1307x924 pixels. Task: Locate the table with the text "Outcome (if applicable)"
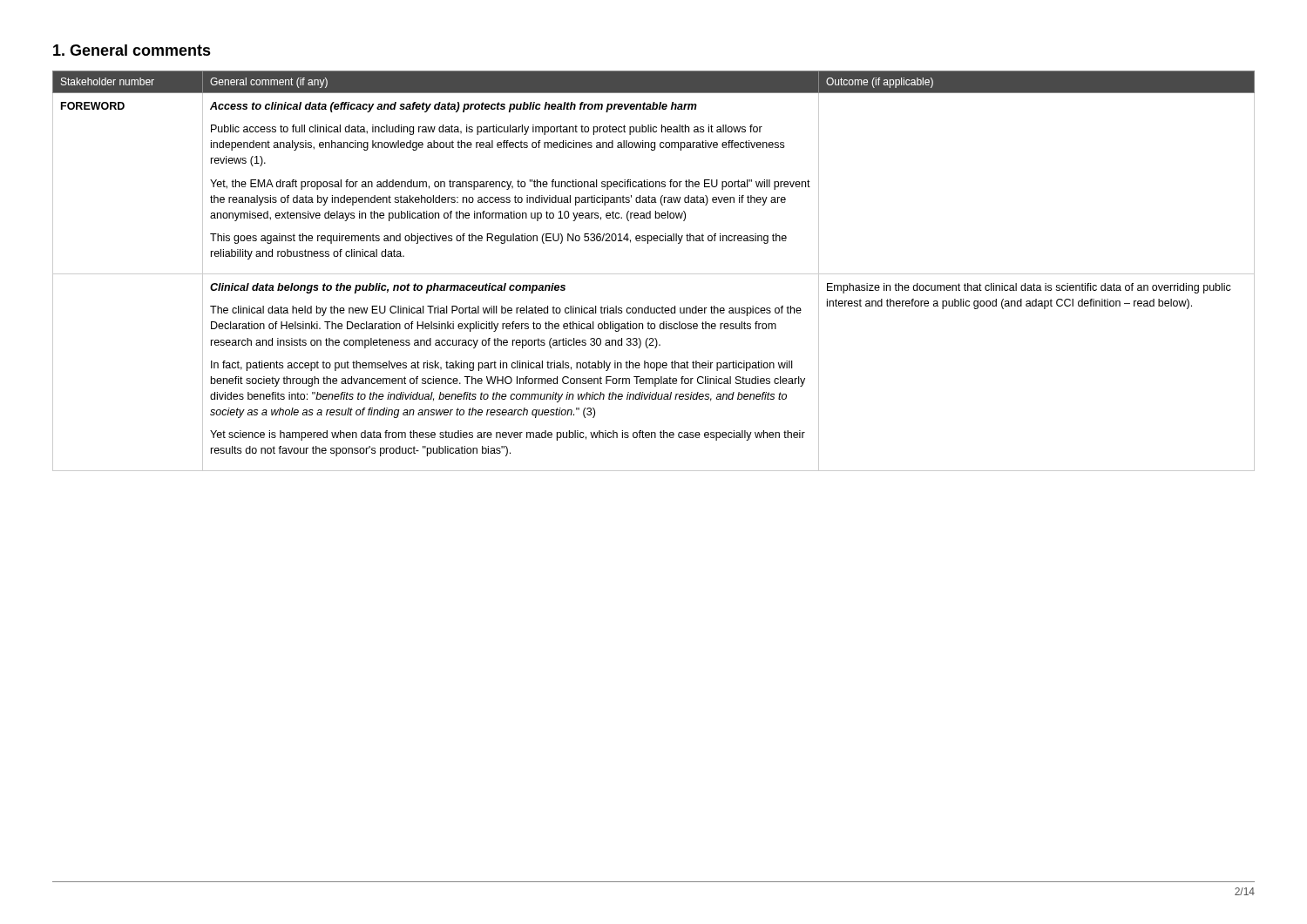pyautogui.click(x=654, y=271)
